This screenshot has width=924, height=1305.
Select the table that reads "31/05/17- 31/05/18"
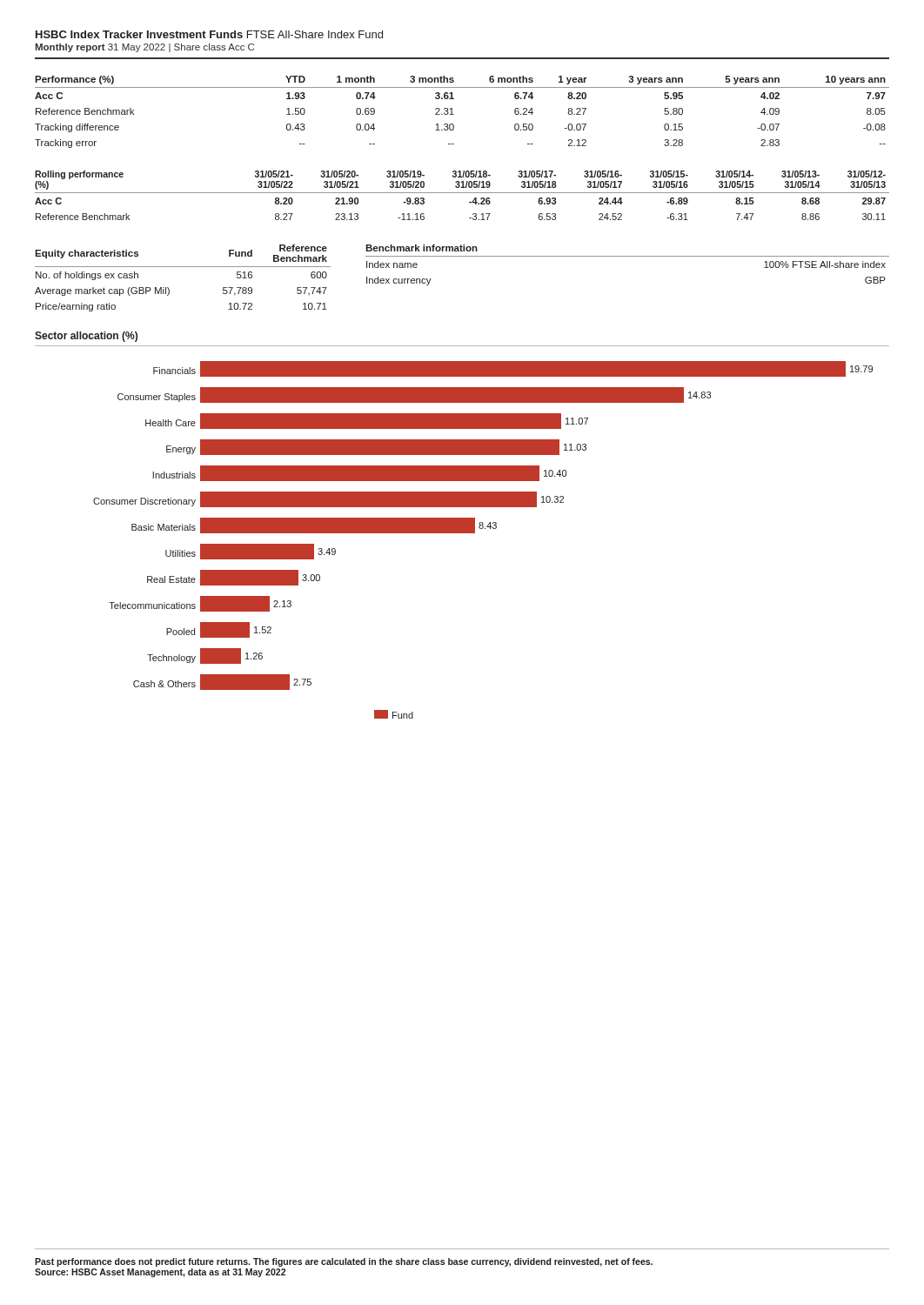click(x=462, y=195)
